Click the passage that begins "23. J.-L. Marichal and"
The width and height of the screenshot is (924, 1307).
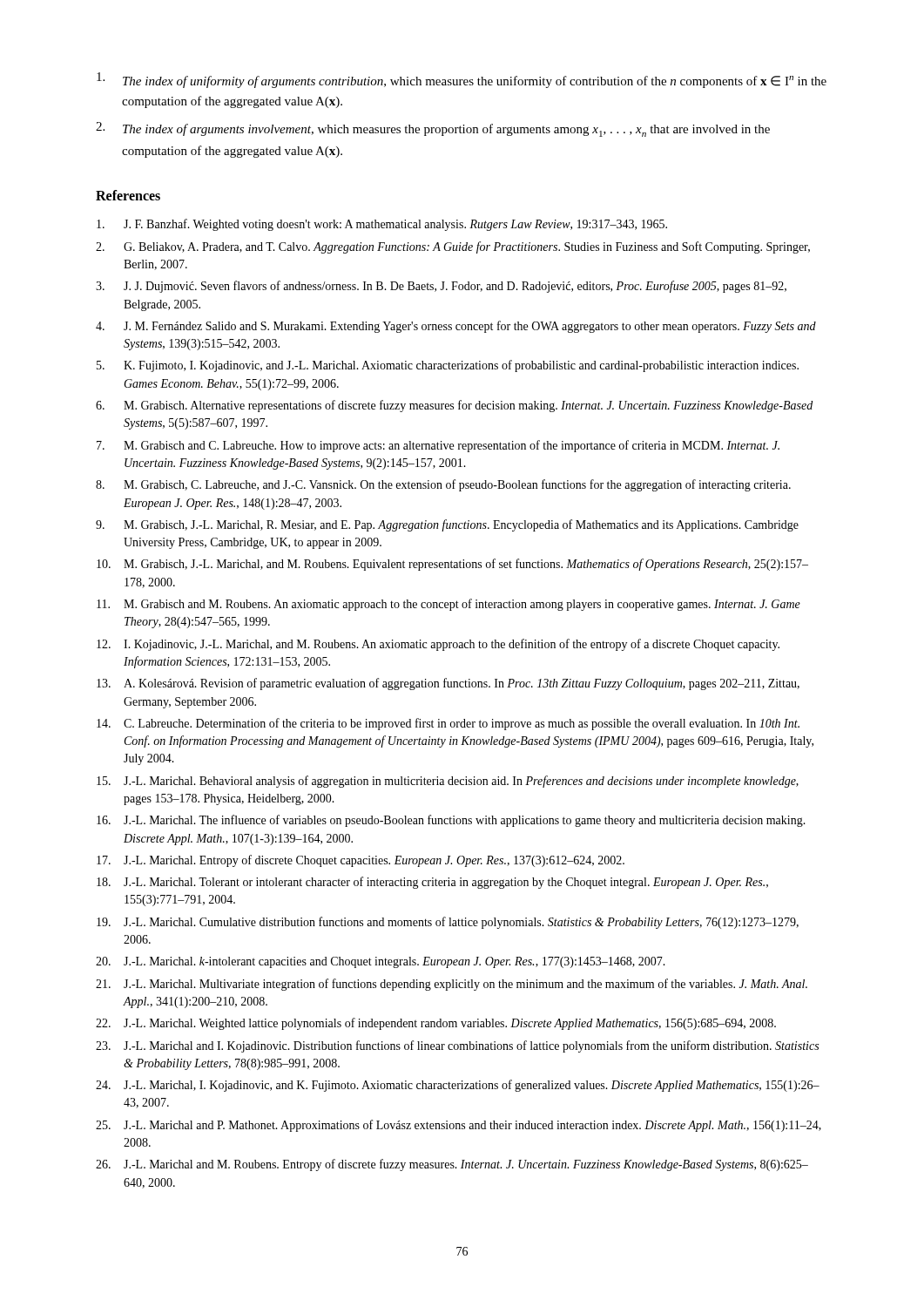click(462, 1055)
